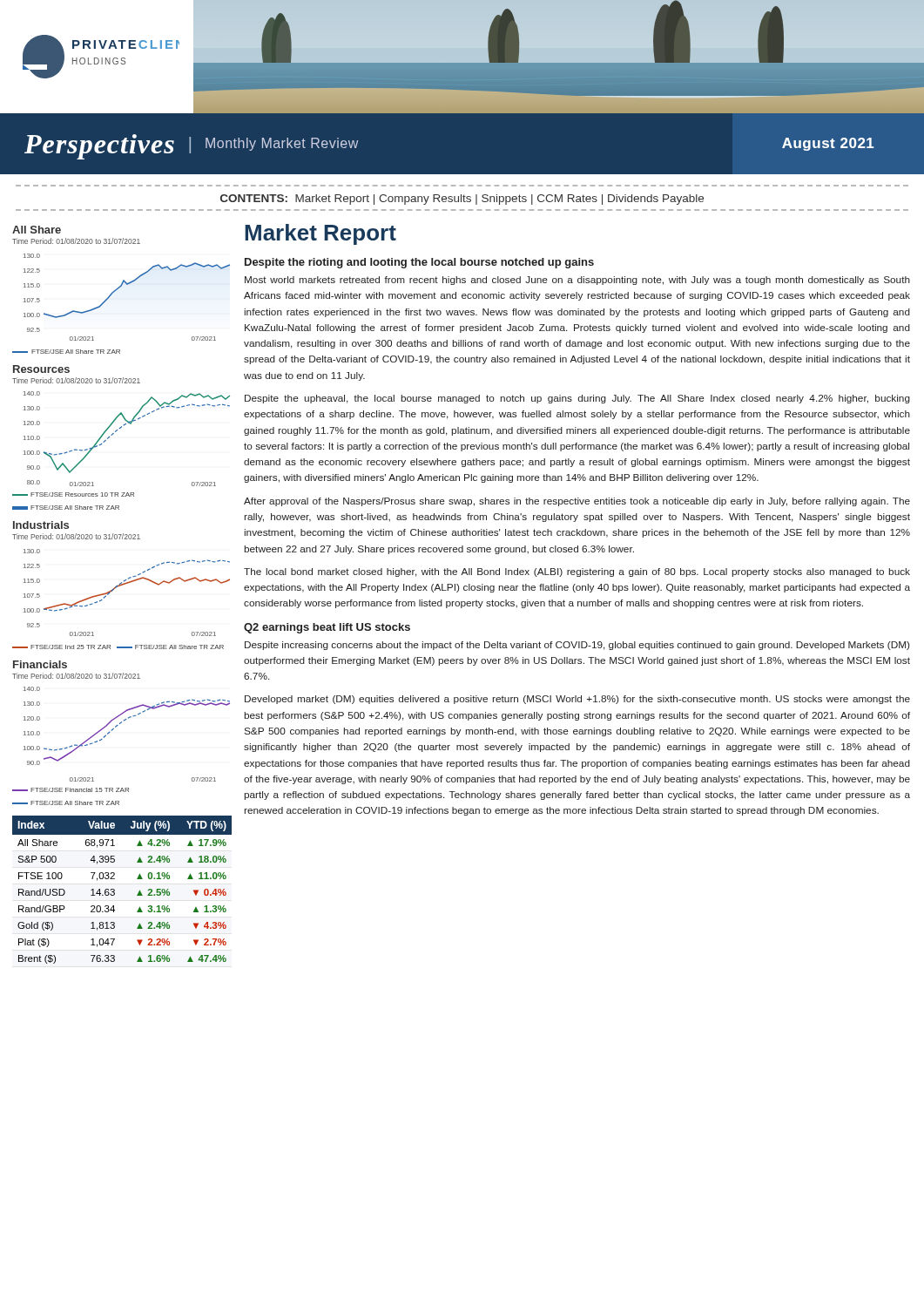Click a table
The image size is (924, 1307).
[122, 891]
